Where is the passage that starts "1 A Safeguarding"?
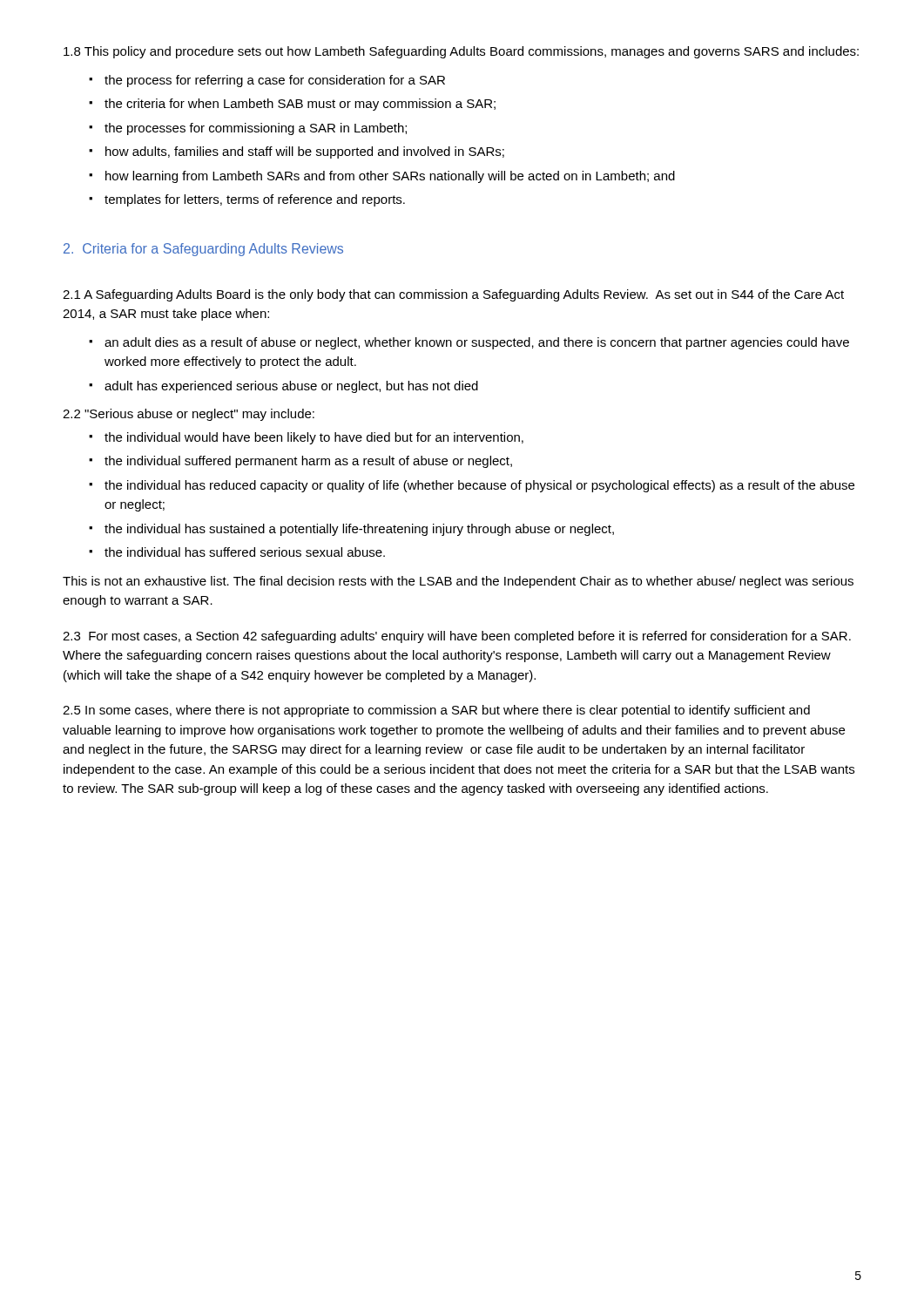The image size is (924, 1307). [x=453, y=303]
